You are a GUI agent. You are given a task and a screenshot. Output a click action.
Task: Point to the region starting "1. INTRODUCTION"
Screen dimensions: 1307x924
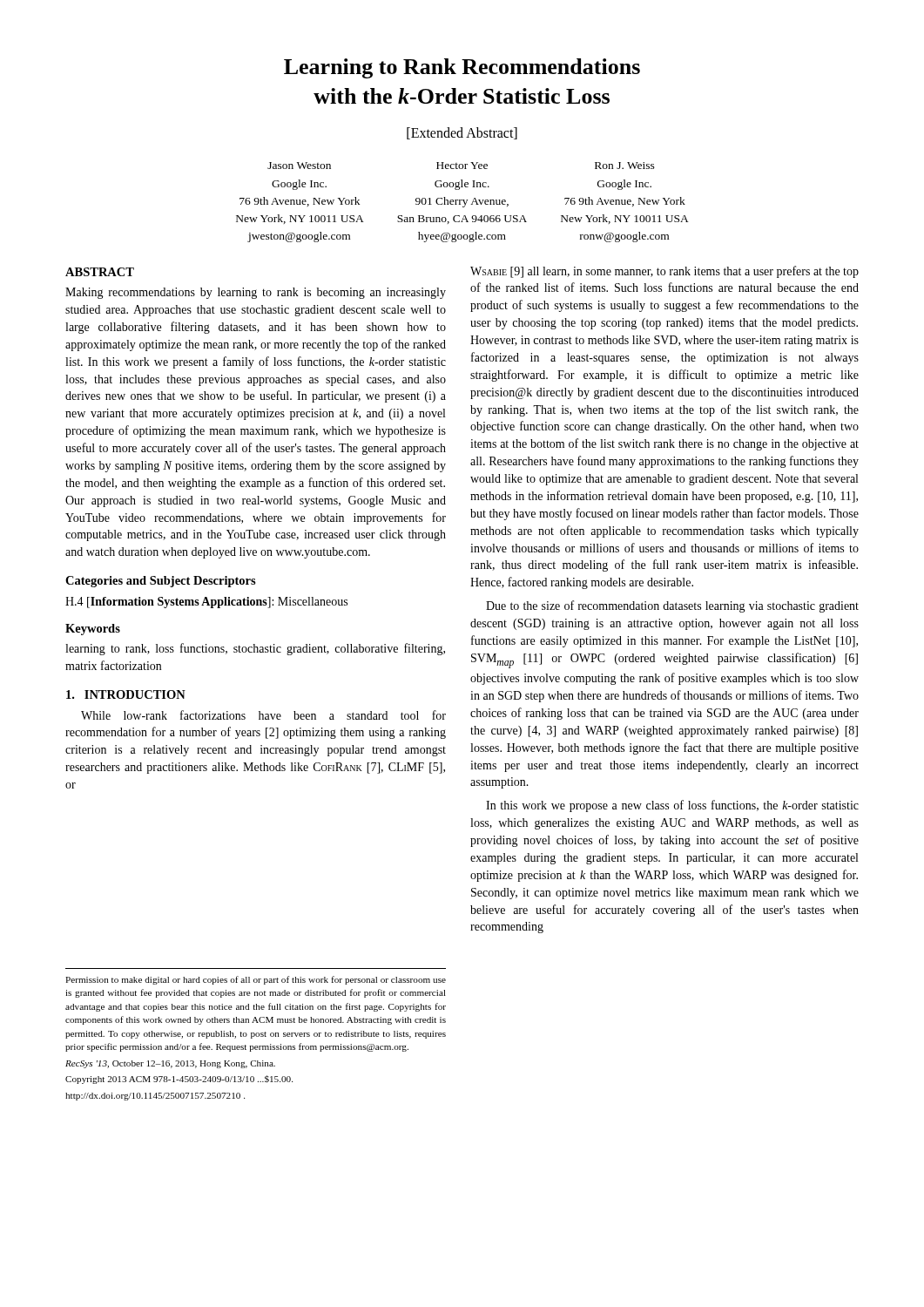125,694
